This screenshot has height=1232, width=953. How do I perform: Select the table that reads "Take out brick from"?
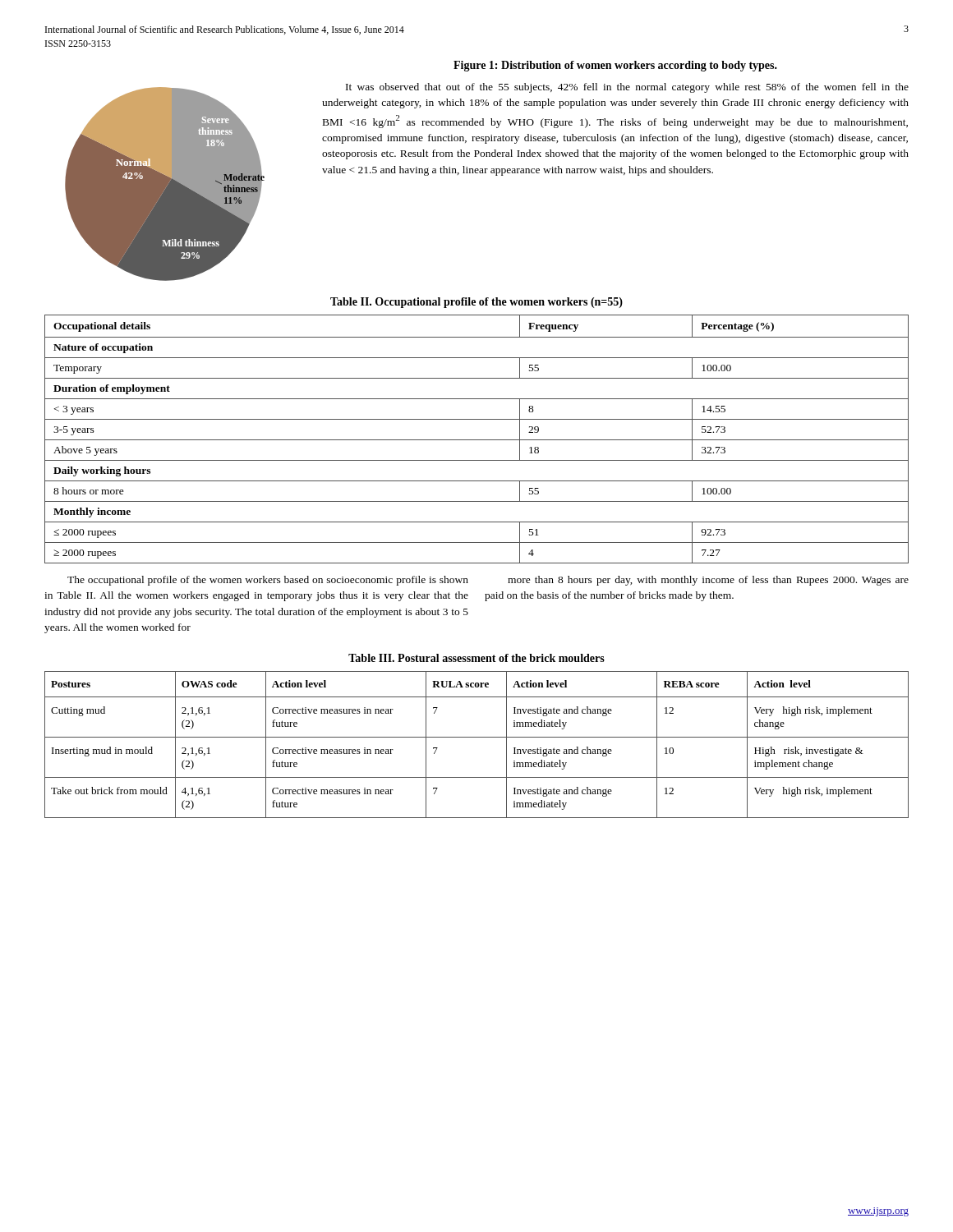point(476,744)
